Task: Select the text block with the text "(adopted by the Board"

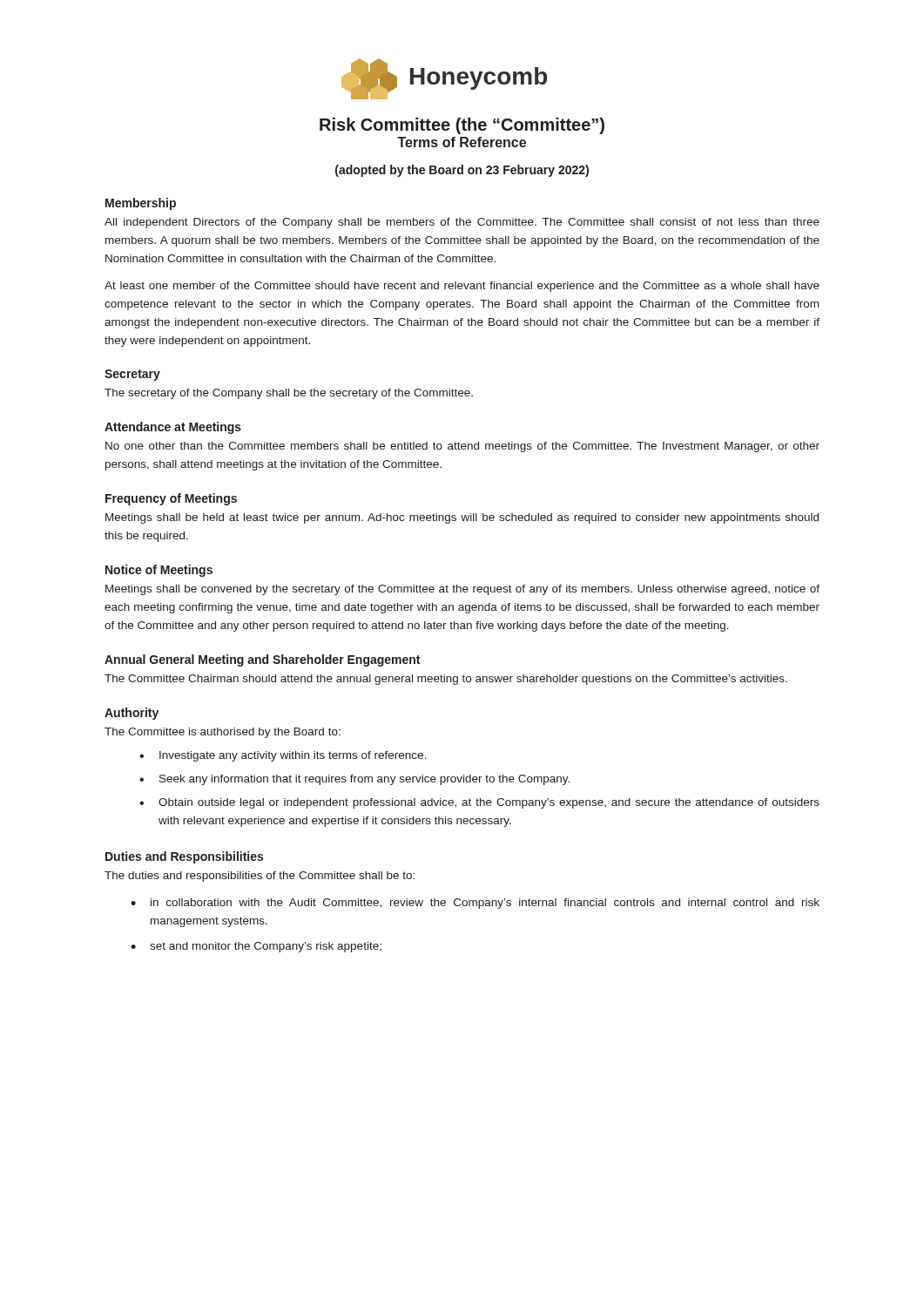Action: pos(462,170)
